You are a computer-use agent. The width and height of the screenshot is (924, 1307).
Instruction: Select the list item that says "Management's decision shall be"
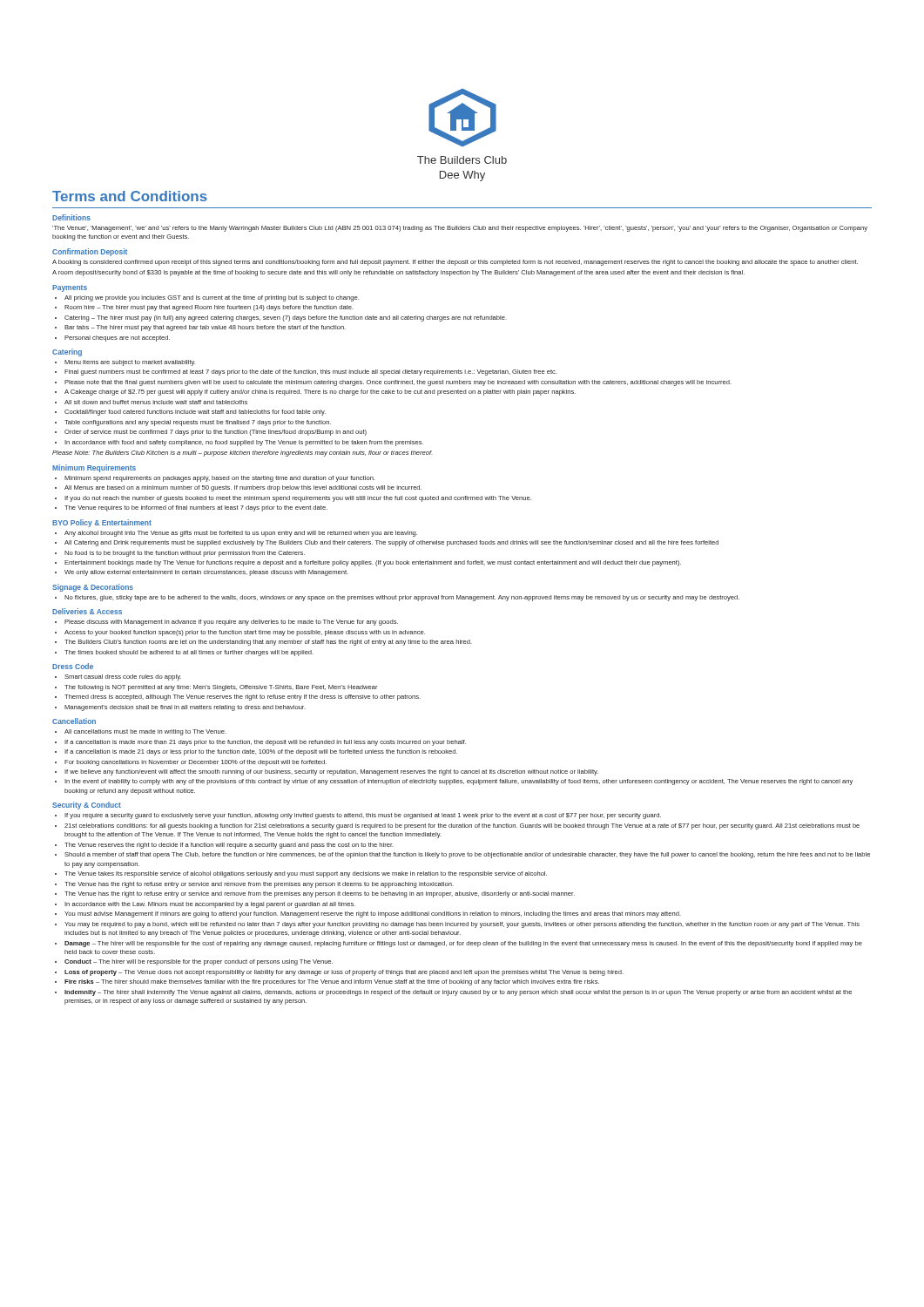(x=185, y=707)
